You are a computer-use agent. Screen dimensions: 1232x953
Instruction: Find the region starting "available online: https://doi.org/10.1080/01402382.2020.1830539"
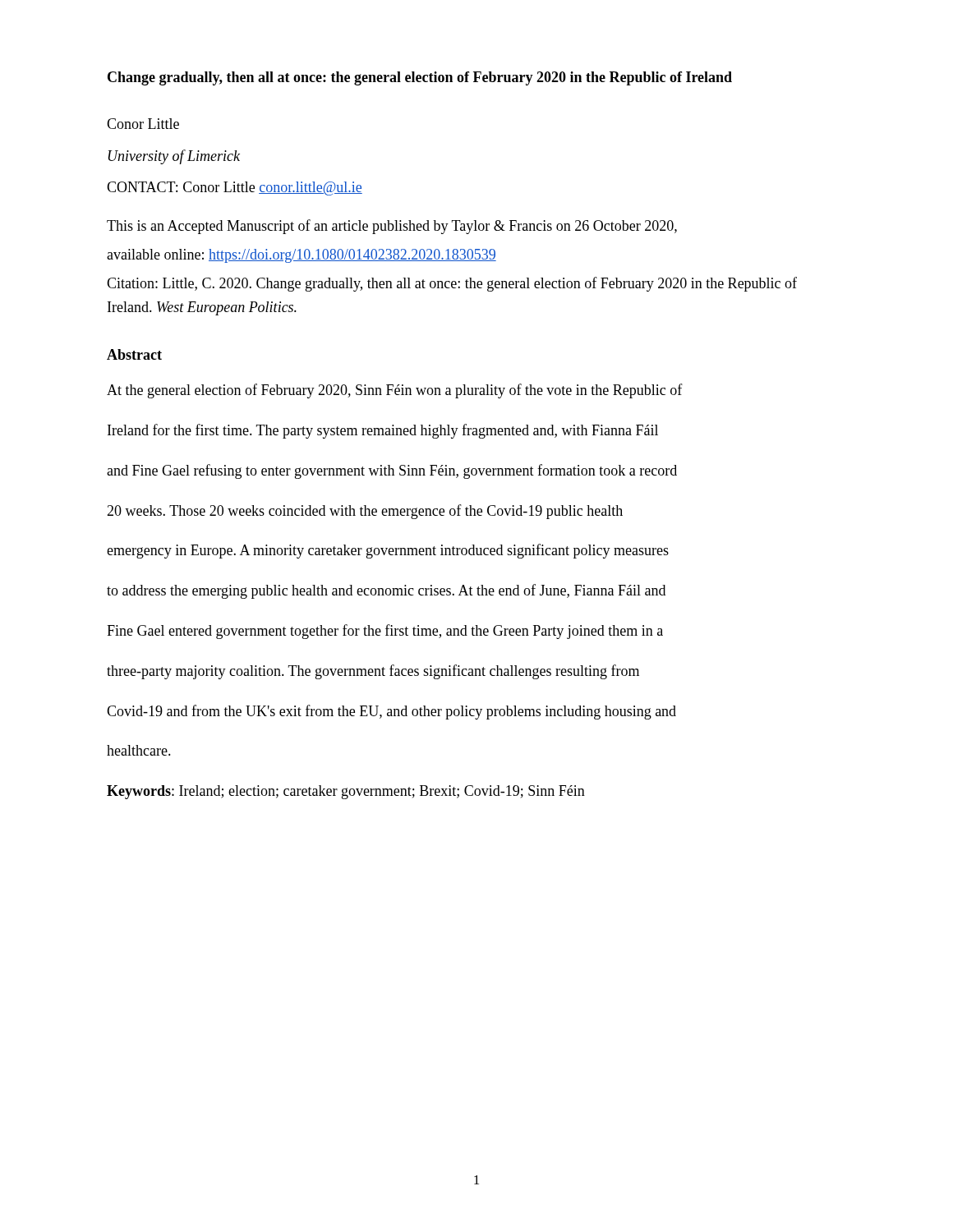pyautogui.click(x=301, y=255)
